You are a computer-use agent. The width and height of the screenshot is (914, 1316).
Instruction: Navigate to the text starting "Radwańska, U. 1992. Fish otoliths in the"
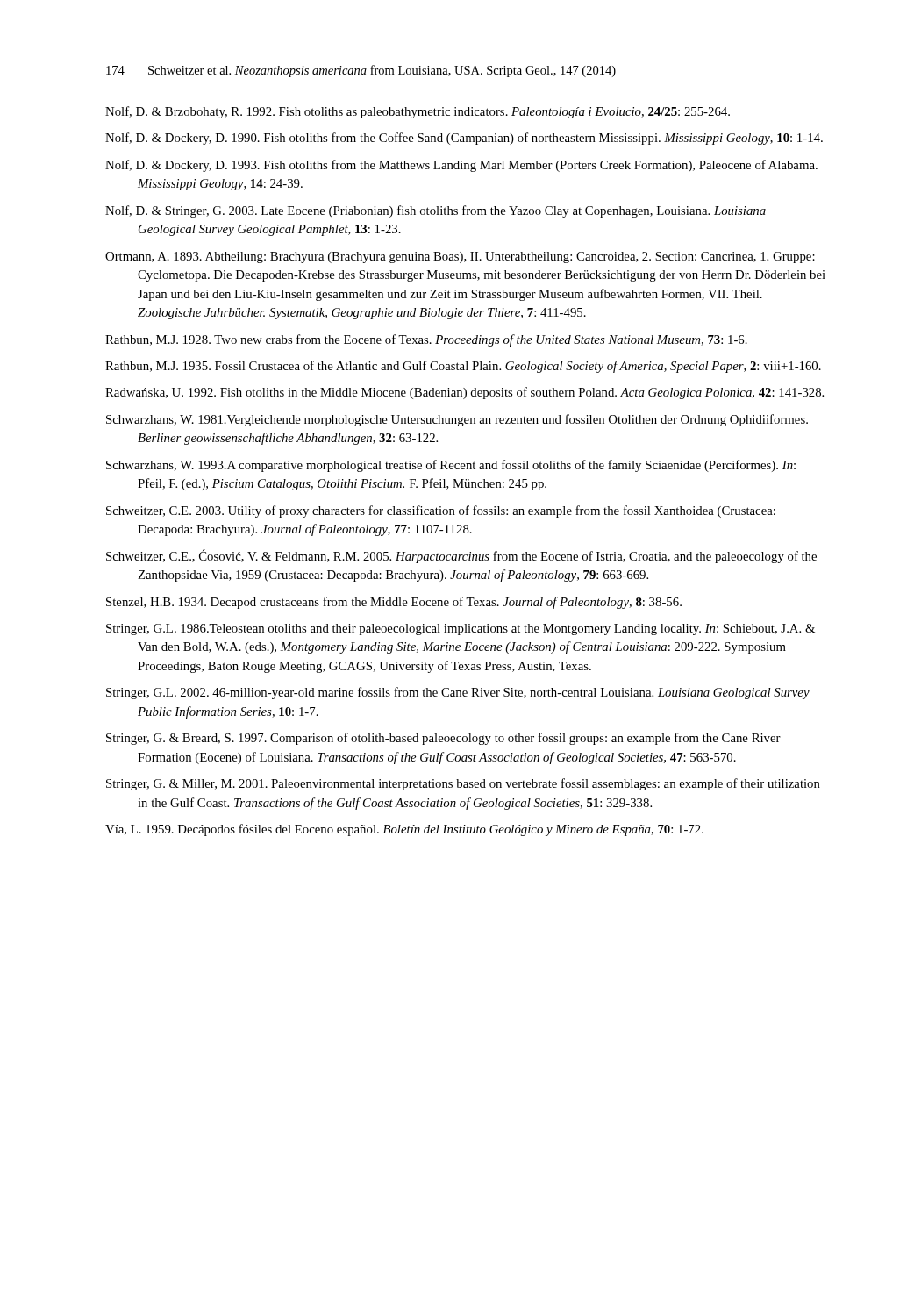pyautogui.click(x=465, y=393)
